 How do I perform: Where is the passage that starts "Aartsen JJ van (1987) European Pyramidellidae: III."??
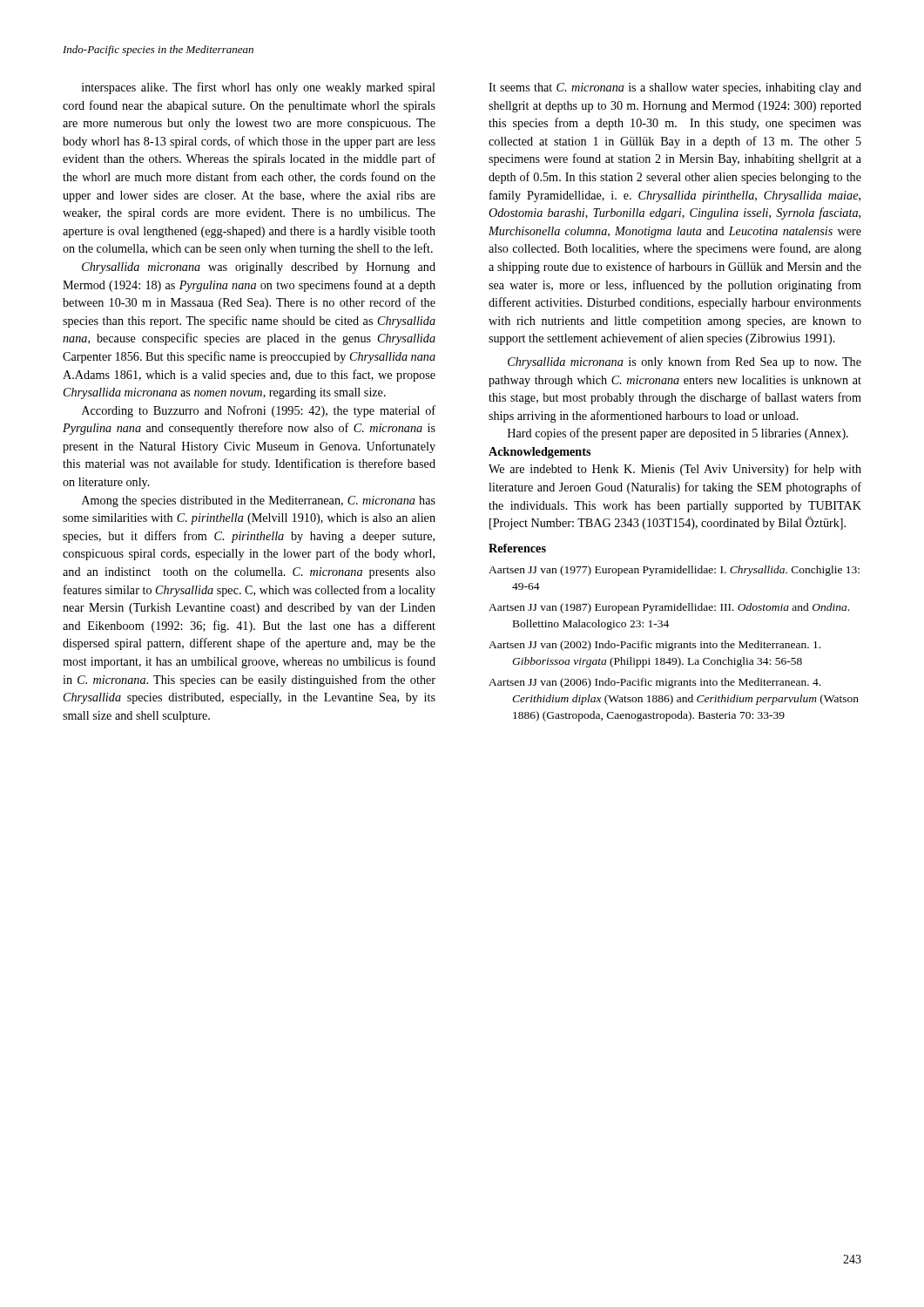[669, 615]
